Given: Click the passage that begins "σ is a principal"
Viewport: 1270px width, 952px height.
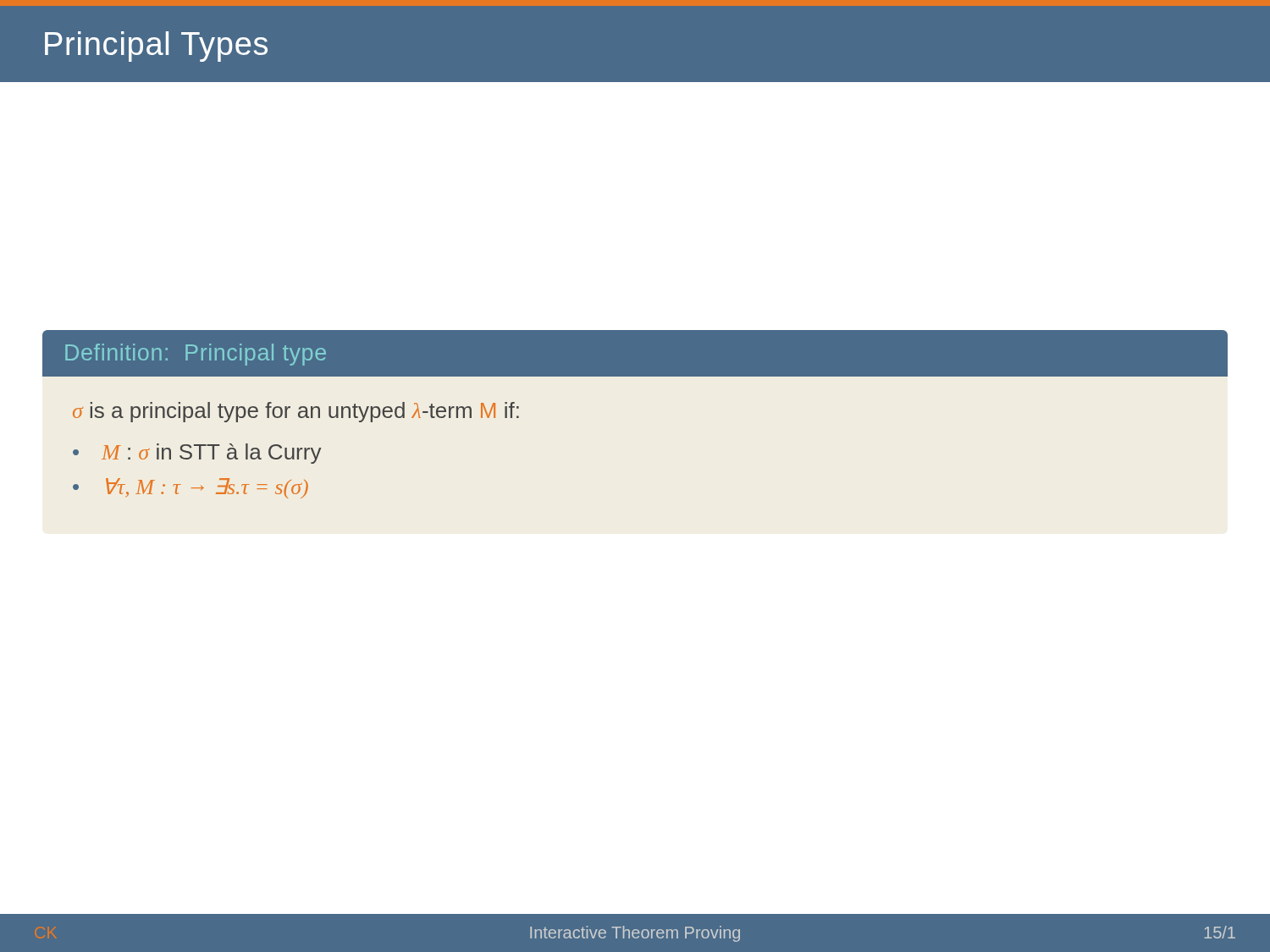Looking at the screenshot, I should (x=296, y=410).
